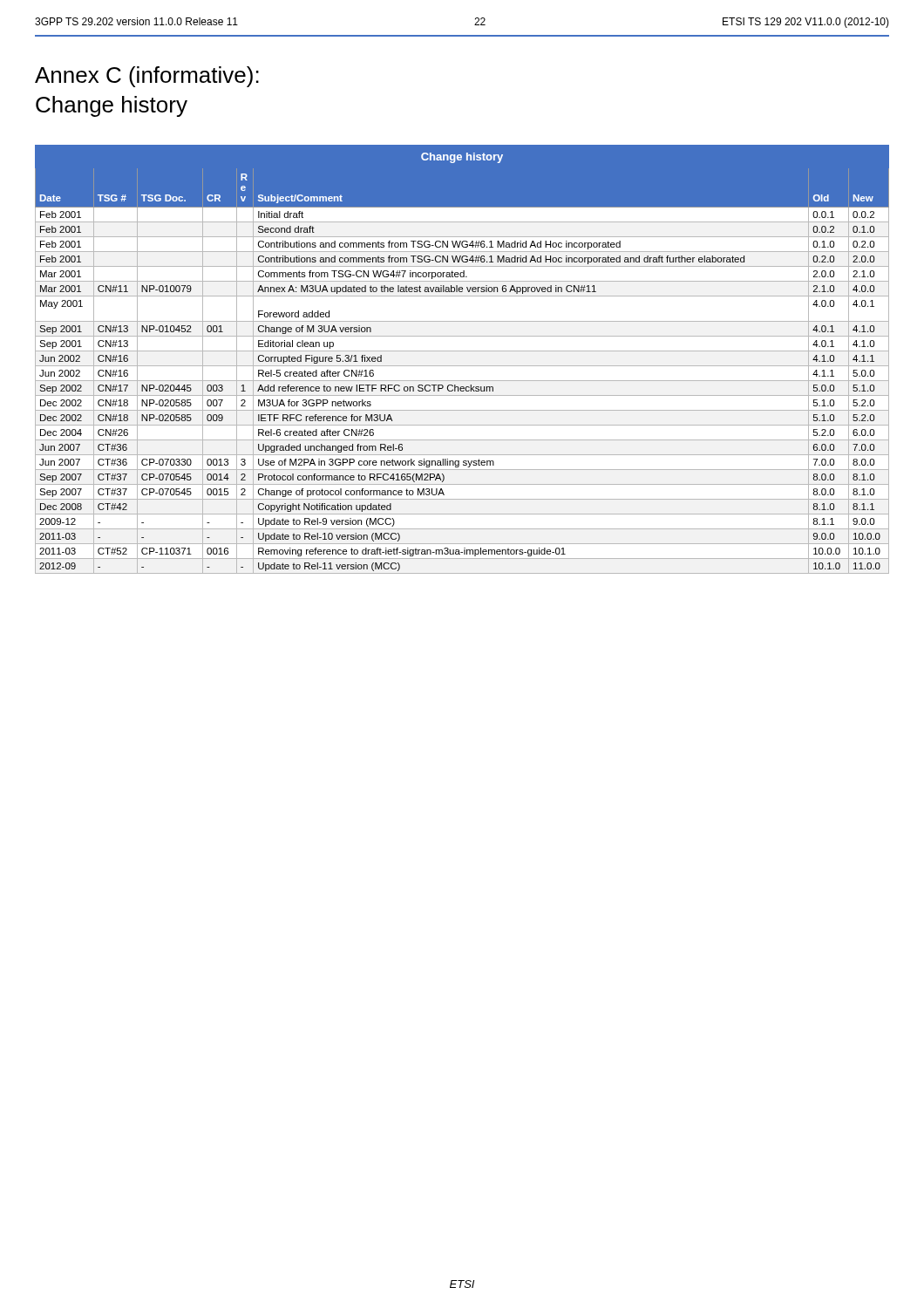Select the table
This screenshot has height=1308, width=924.
[x=462, y=360]
